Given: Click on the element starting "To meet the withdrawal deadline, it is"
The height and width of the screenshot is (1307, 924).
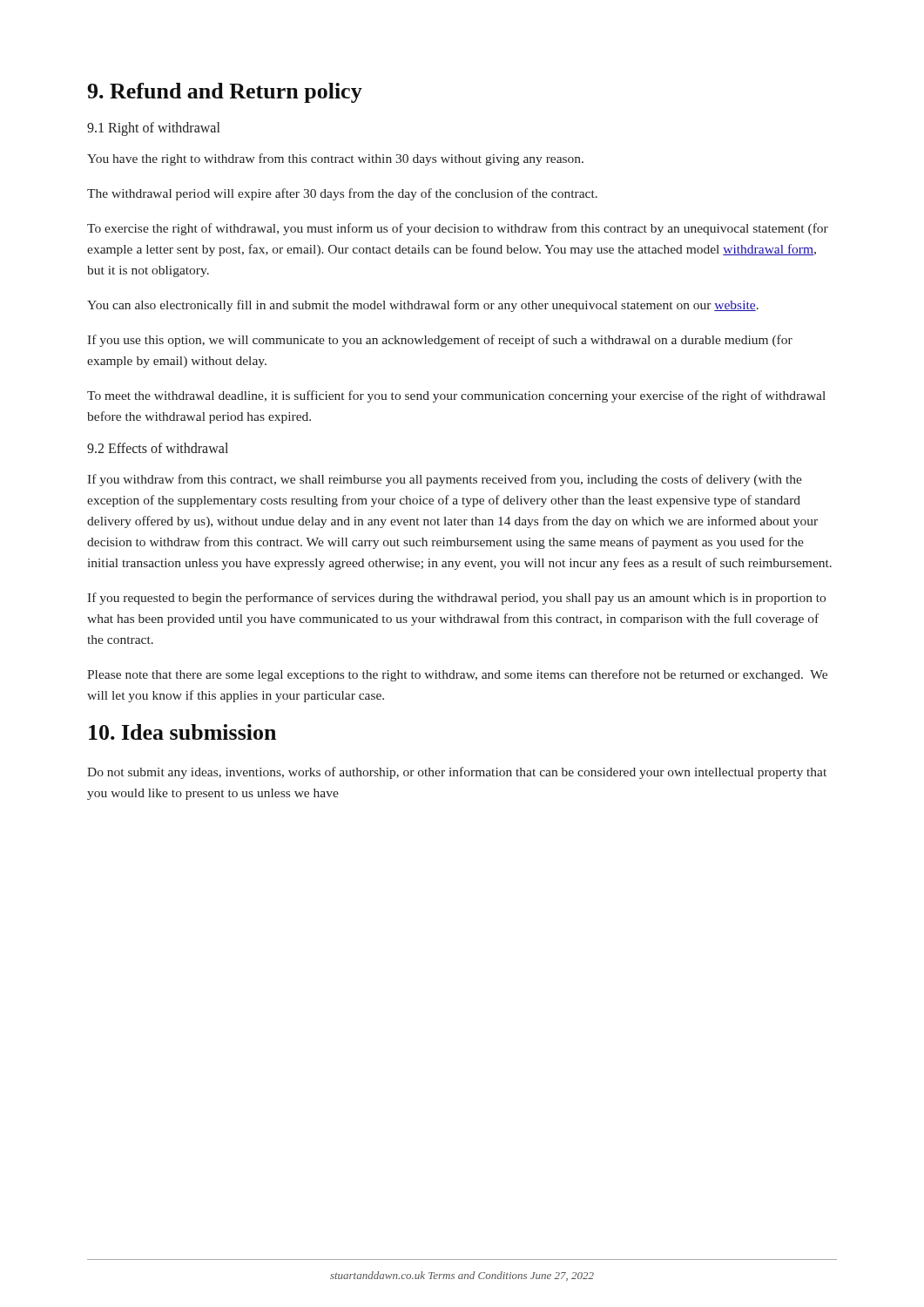Looking at the screenshot, I should click(462, 406).
